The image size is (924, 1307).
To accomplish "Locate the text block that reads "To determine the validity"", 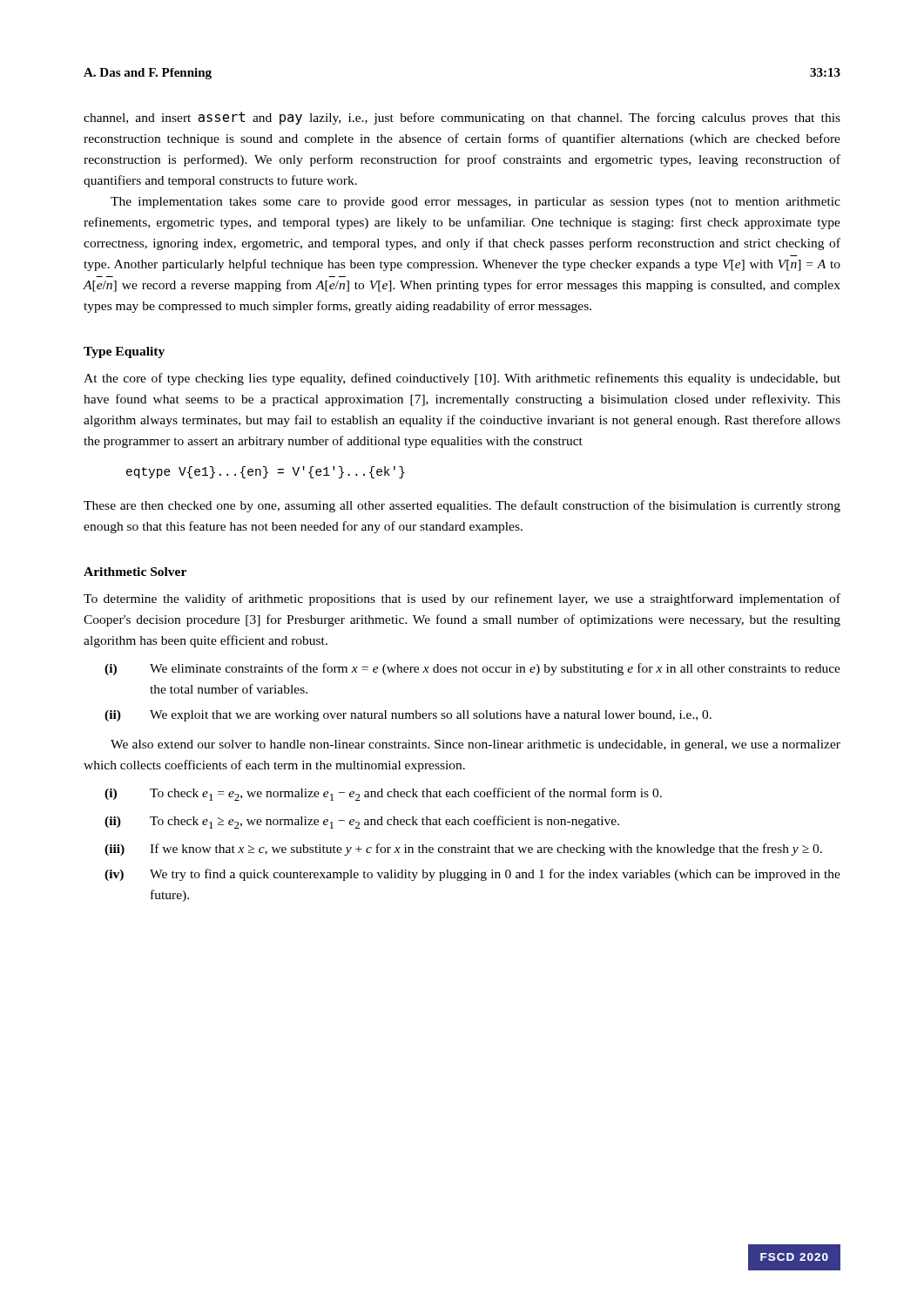I will point(462,620).
